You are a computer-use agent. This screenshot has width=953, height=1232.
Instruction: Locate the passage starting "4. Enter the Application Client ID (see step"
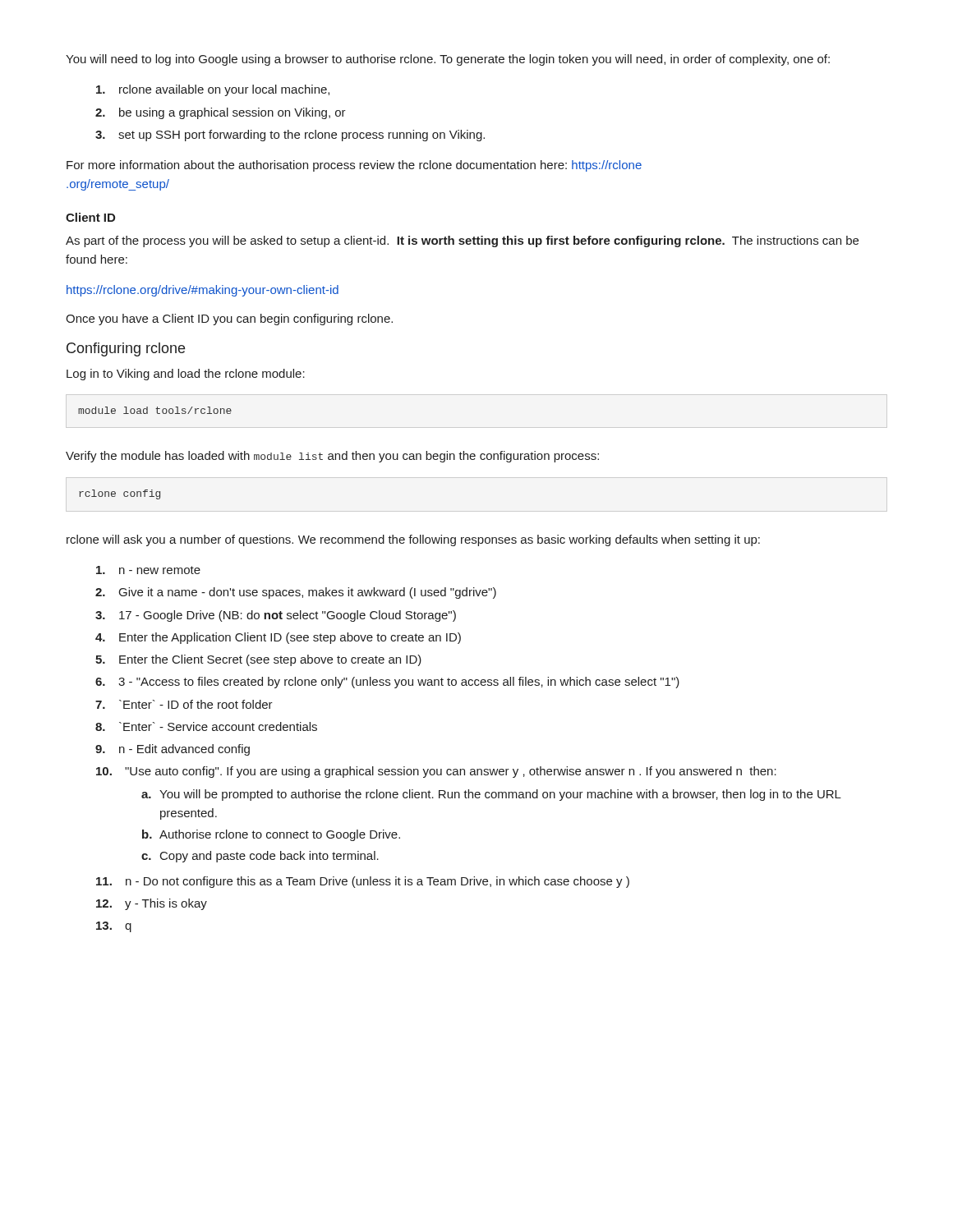click(x=278, y=638)
